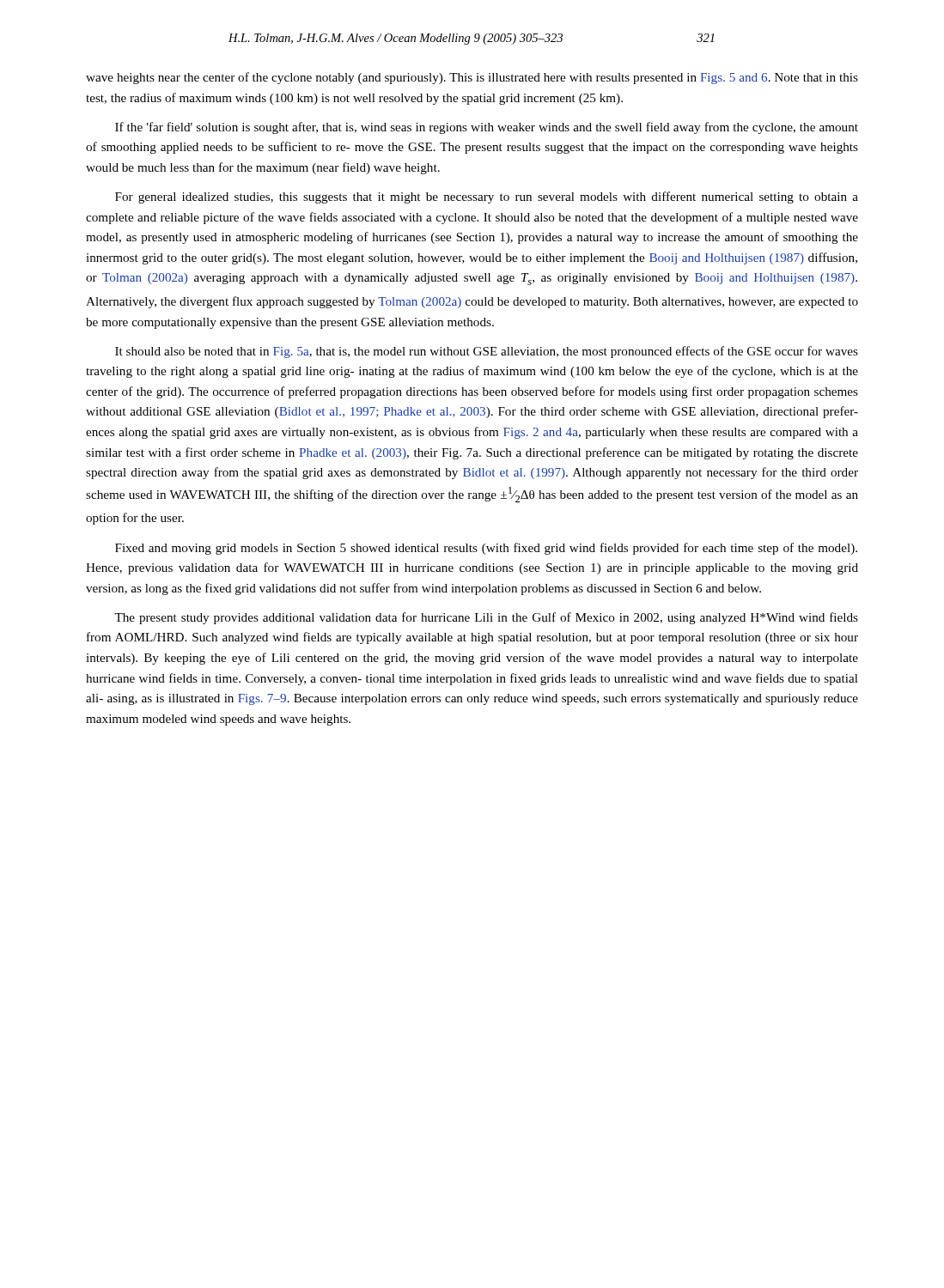Locate the region starting "The present study provides additional validation data for"
This screenshot has width=944, height=1288.
click(x=472, y=668)
